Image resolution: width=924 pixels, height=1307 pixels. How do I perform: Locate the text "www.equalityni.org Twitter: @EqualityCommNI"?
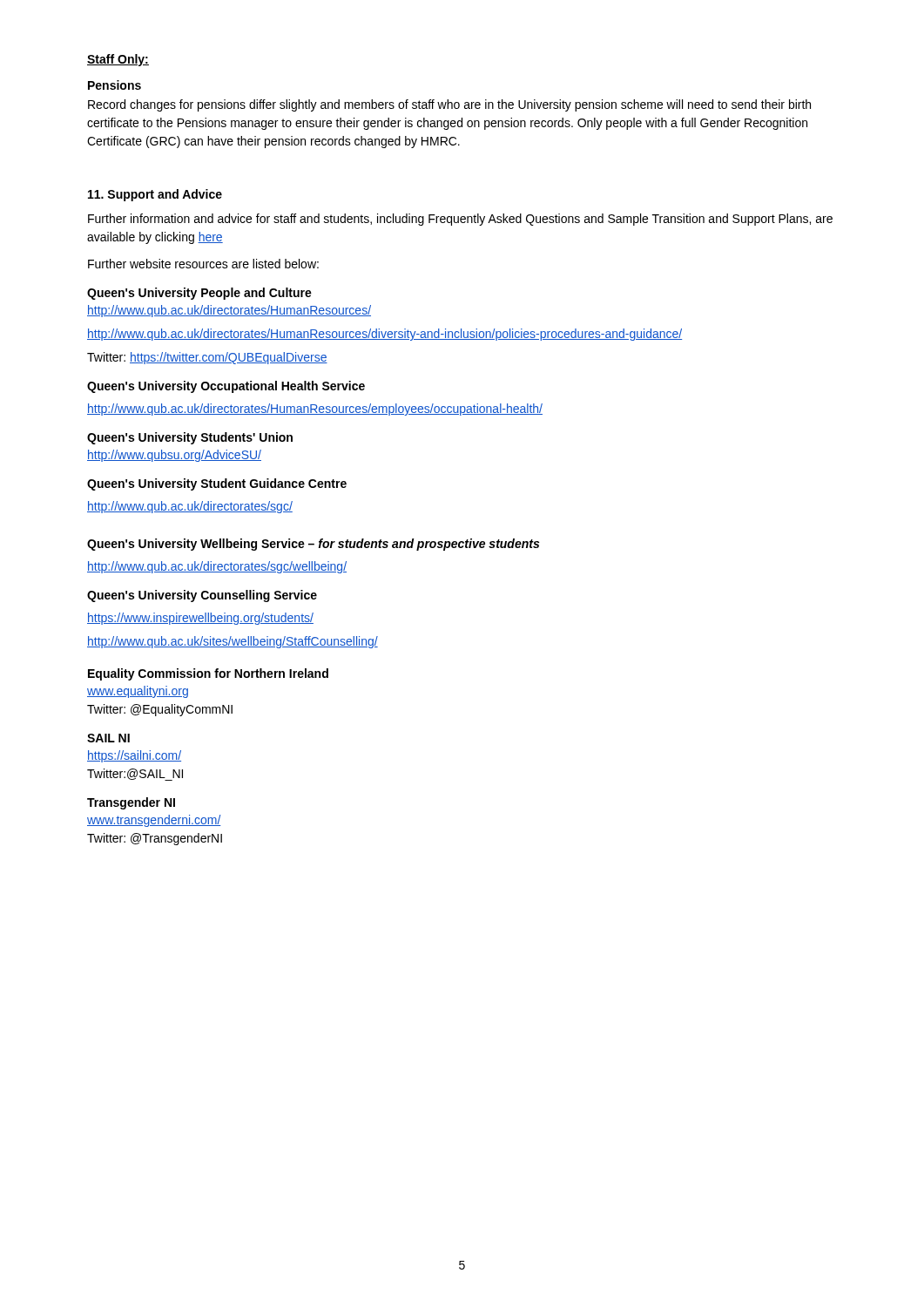[160, 700]
